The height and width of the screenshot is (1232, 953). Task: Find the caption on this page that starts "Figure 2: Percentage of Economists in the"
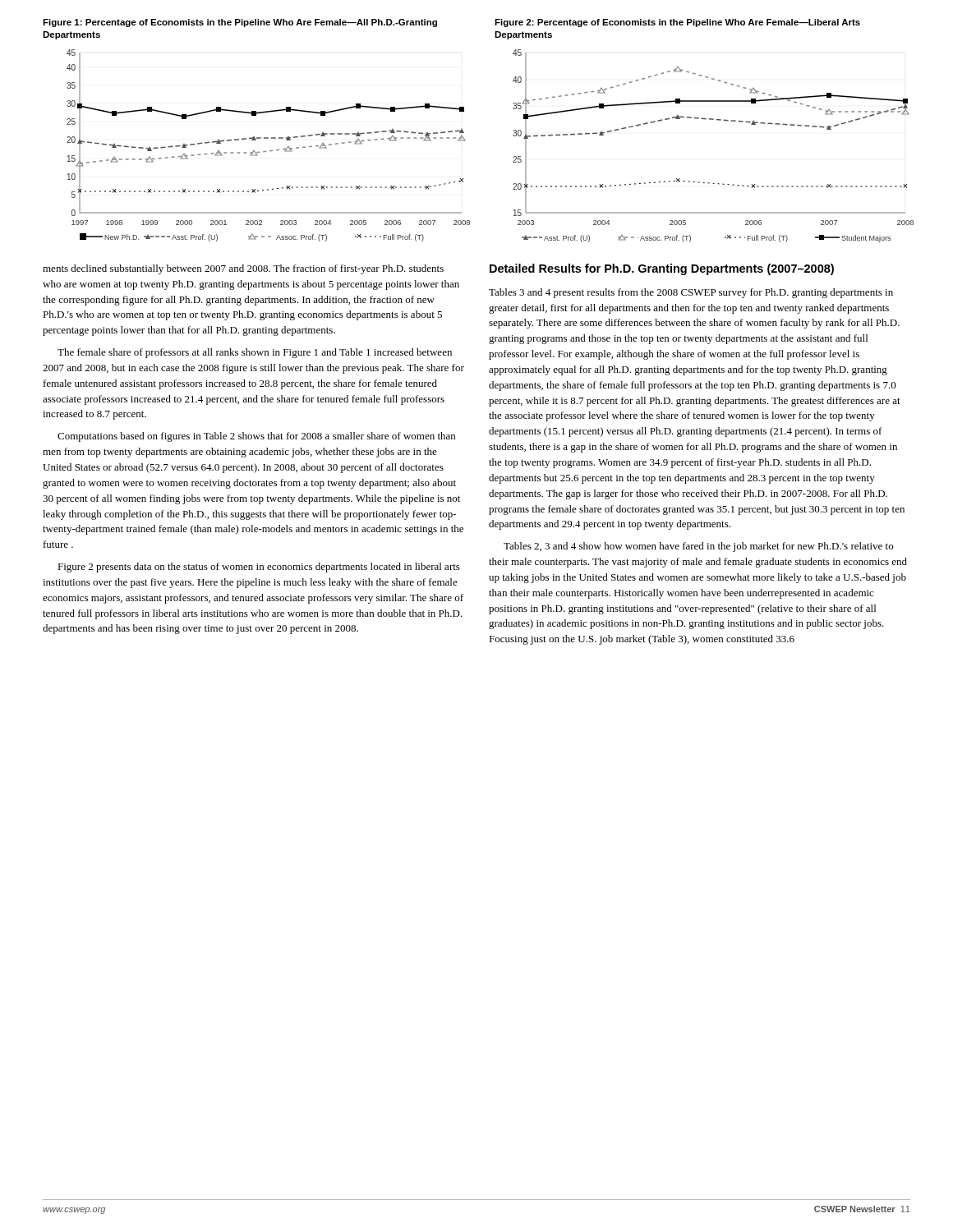pyautogui.click(x=677, y=28)
